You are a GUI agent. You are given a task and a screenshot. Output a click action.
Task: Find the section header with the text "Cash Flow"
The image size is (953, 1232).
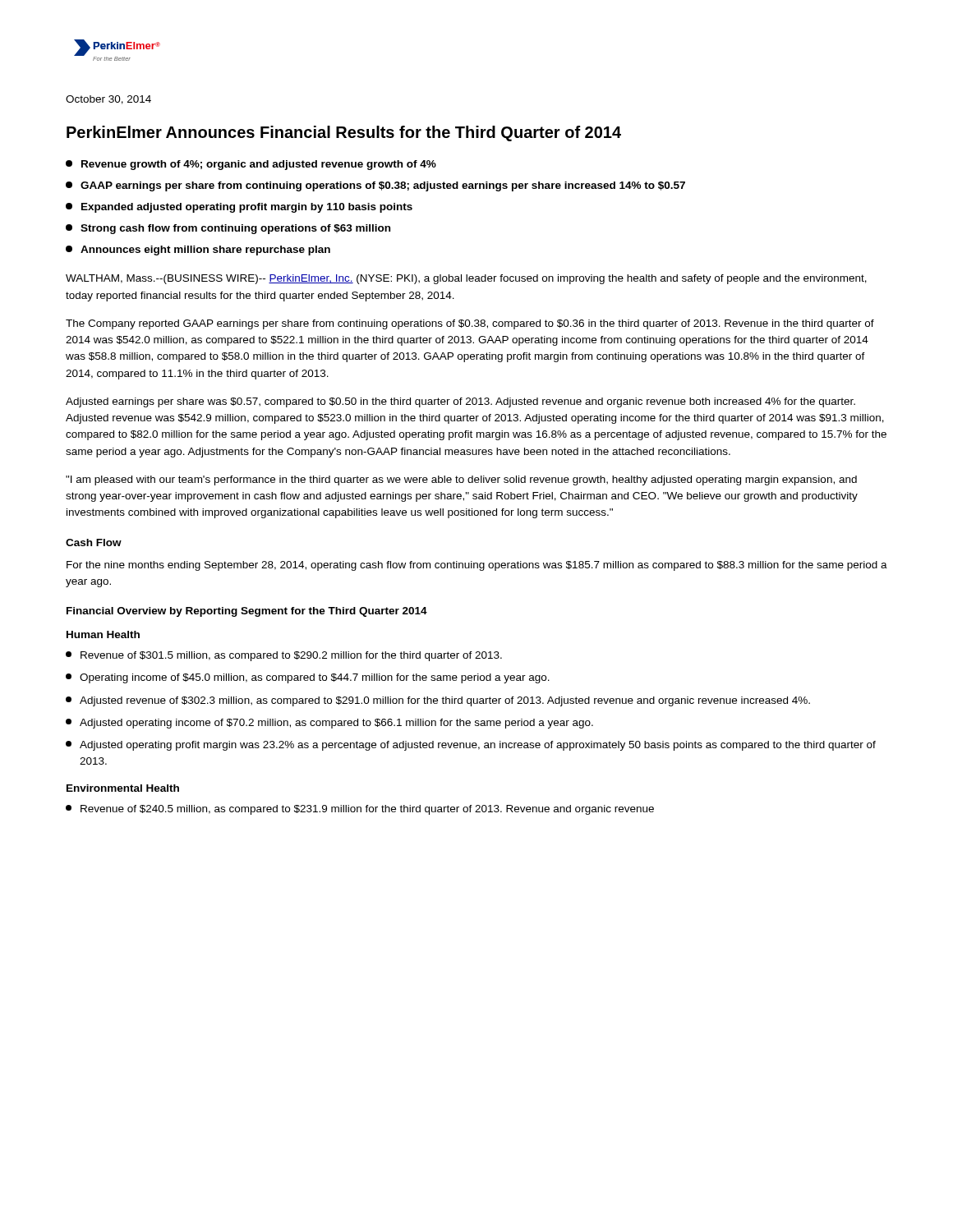(93, 542)
